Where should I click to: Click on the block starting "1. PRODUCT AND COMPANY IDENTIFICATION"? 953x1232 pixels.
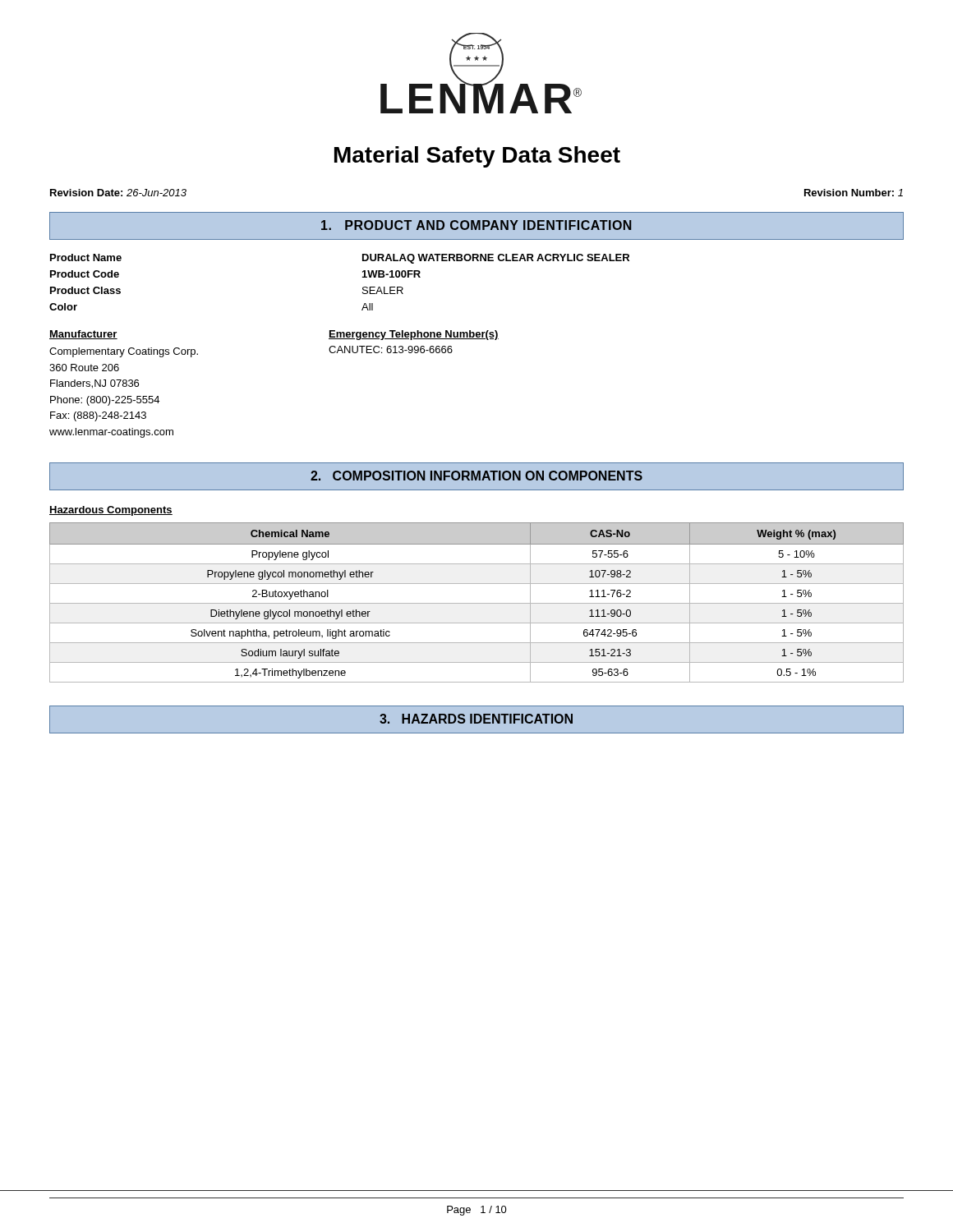[476, 225]
